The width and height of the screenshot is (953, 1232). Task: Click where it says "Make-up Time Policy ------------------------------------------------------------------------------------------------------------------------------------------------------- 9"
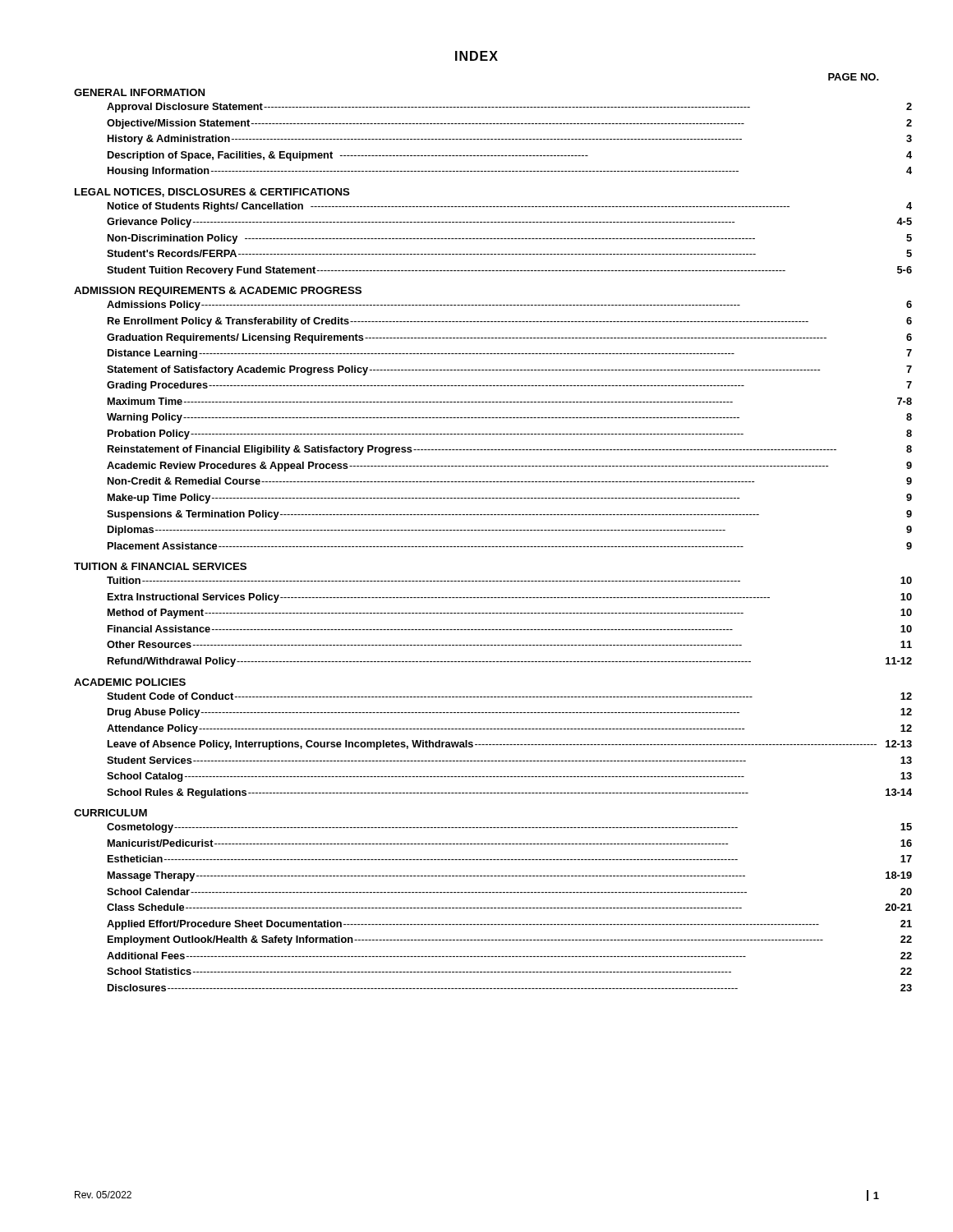pyautogui.click(x=509, y=498)
